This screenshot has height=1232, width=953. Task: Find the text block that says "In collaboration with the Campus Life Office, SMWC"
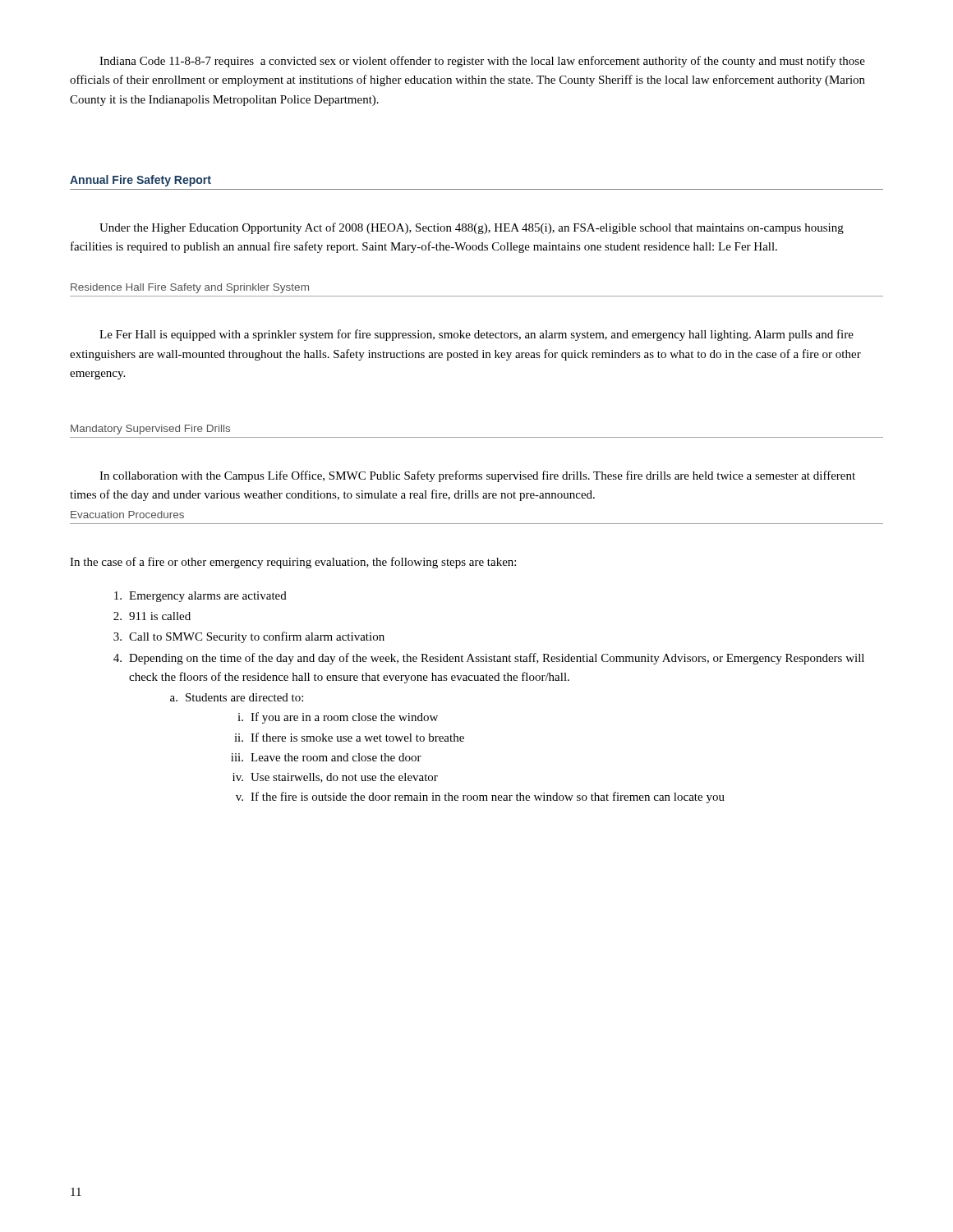476,486
